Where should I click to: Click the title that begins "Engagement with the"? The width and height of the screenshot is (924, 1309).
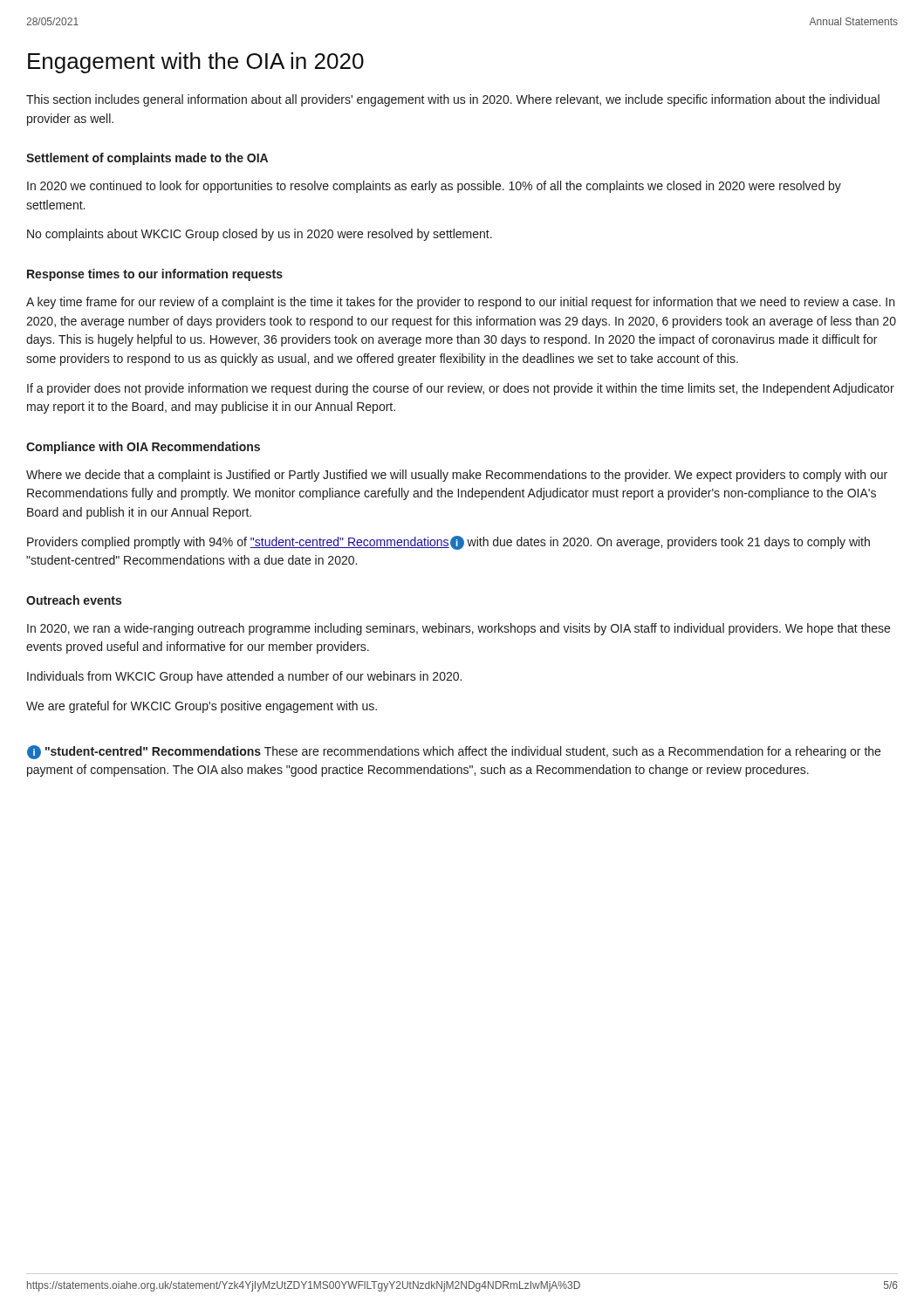click(x=196, y=63)
